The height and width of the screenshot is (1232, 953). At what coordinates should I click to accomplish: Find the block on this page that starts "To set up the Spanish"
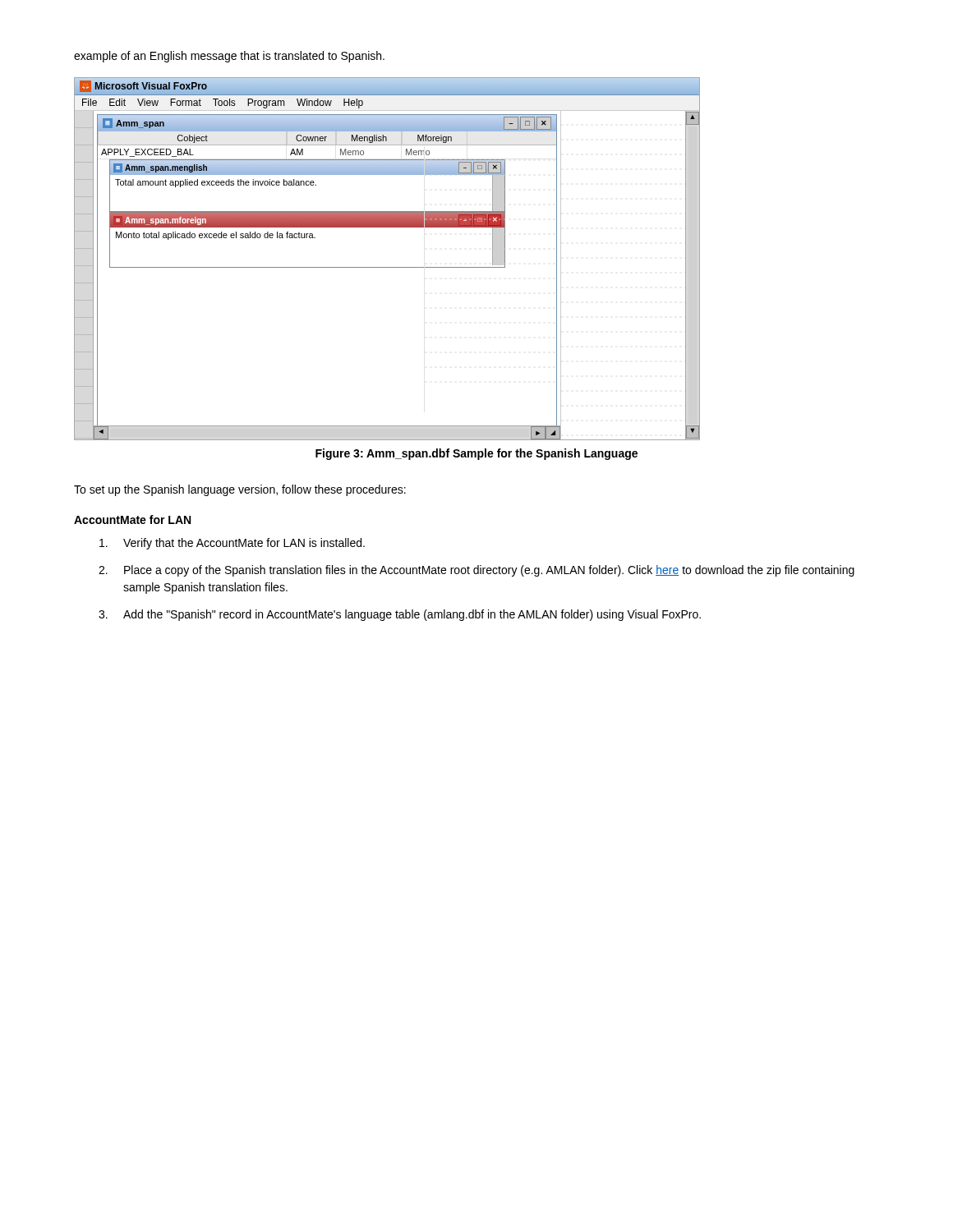coord(240,490)
